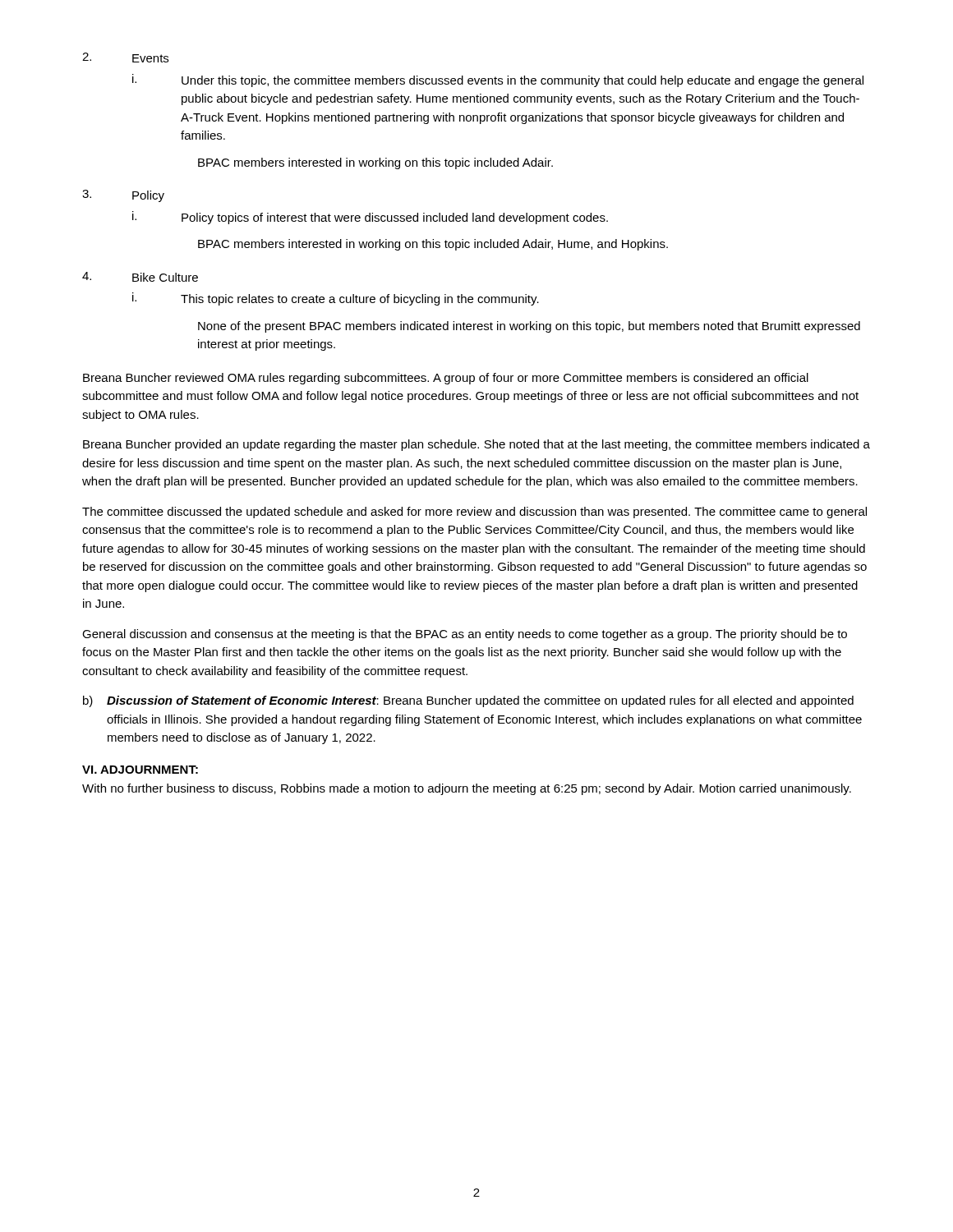The width and height of the screenshot is (953, 1232).
Task: Click on the element starting "i. Policy topics"
Action: click(x=501, y=217)
